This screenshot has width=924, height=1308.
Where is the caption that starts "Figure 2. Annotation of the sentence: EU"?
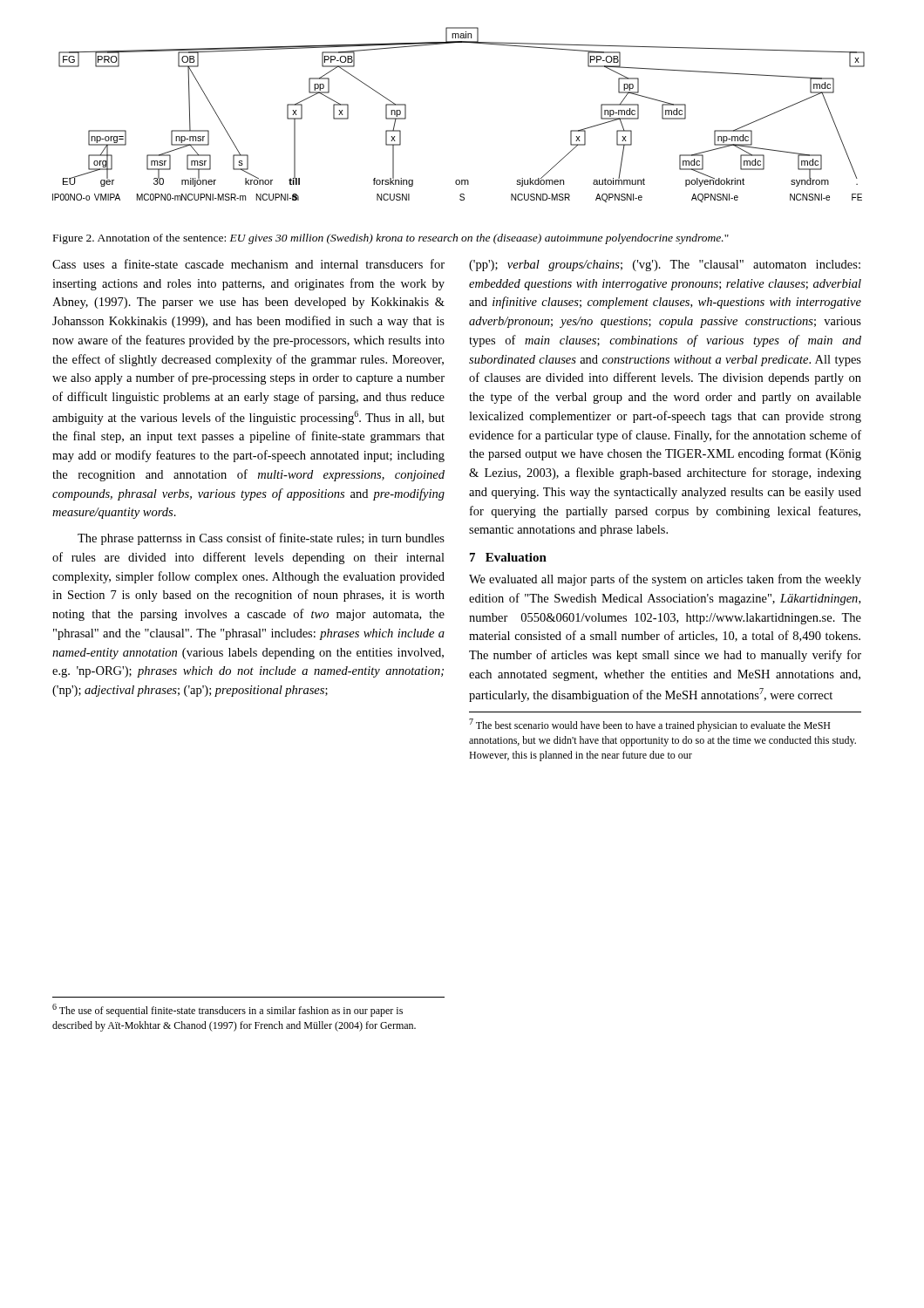391,238
